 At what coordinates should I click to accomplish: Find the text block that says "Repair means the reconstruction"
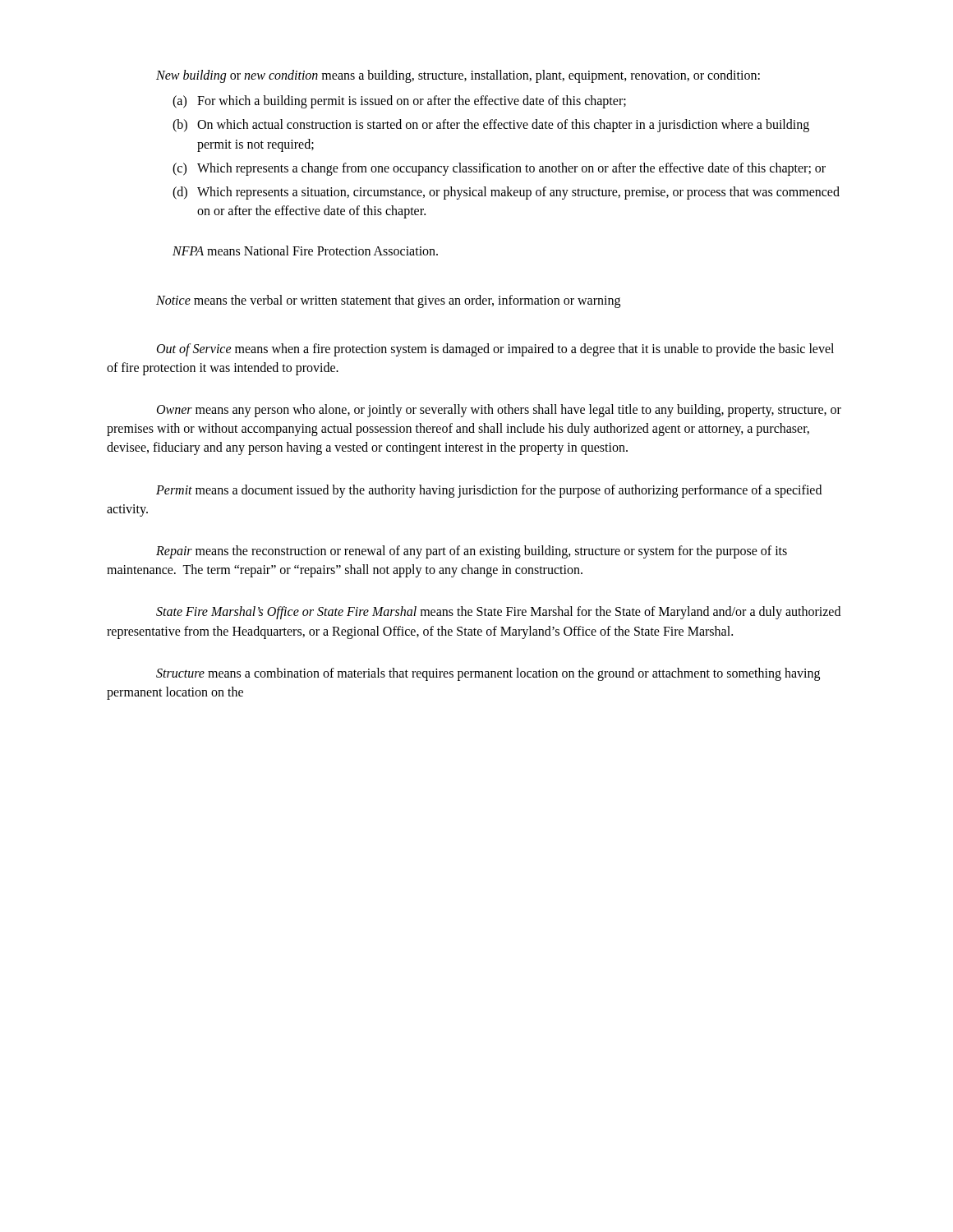tap(476, 560)
